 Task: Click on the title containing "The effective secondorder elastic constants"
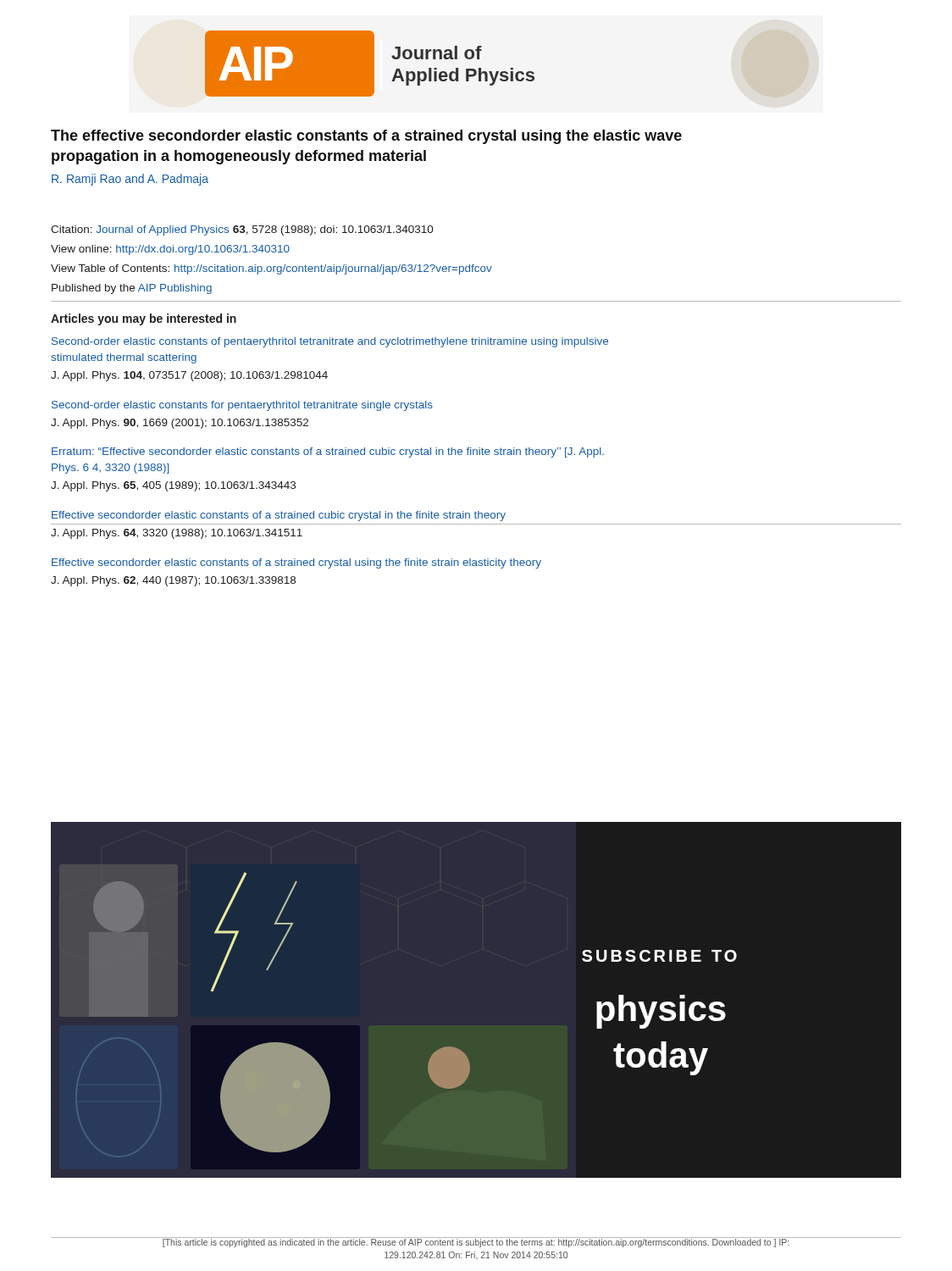click(366, 137)
